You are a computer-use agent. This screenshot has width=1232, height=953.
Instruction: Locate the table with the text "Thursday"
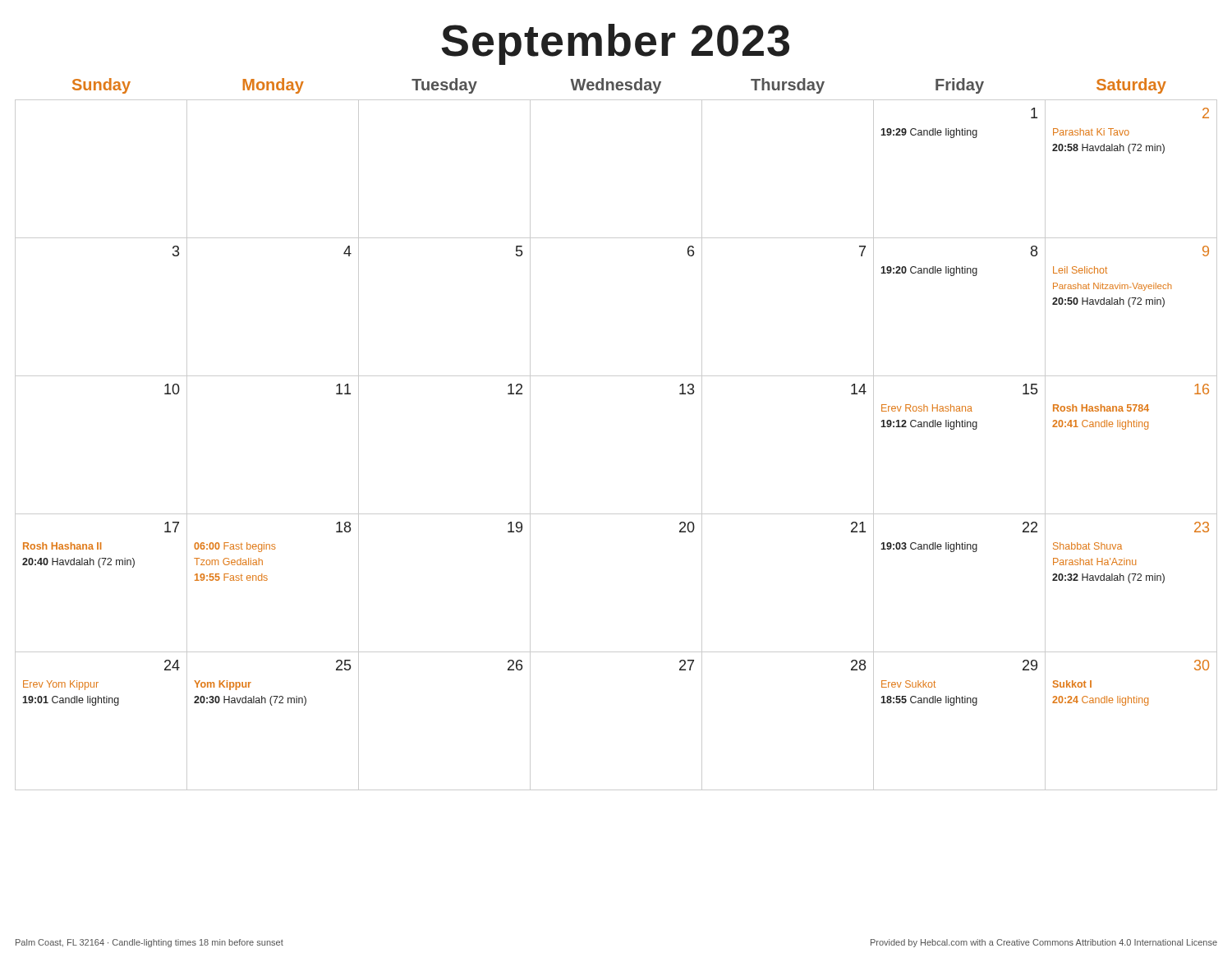(x=616, y=430)
